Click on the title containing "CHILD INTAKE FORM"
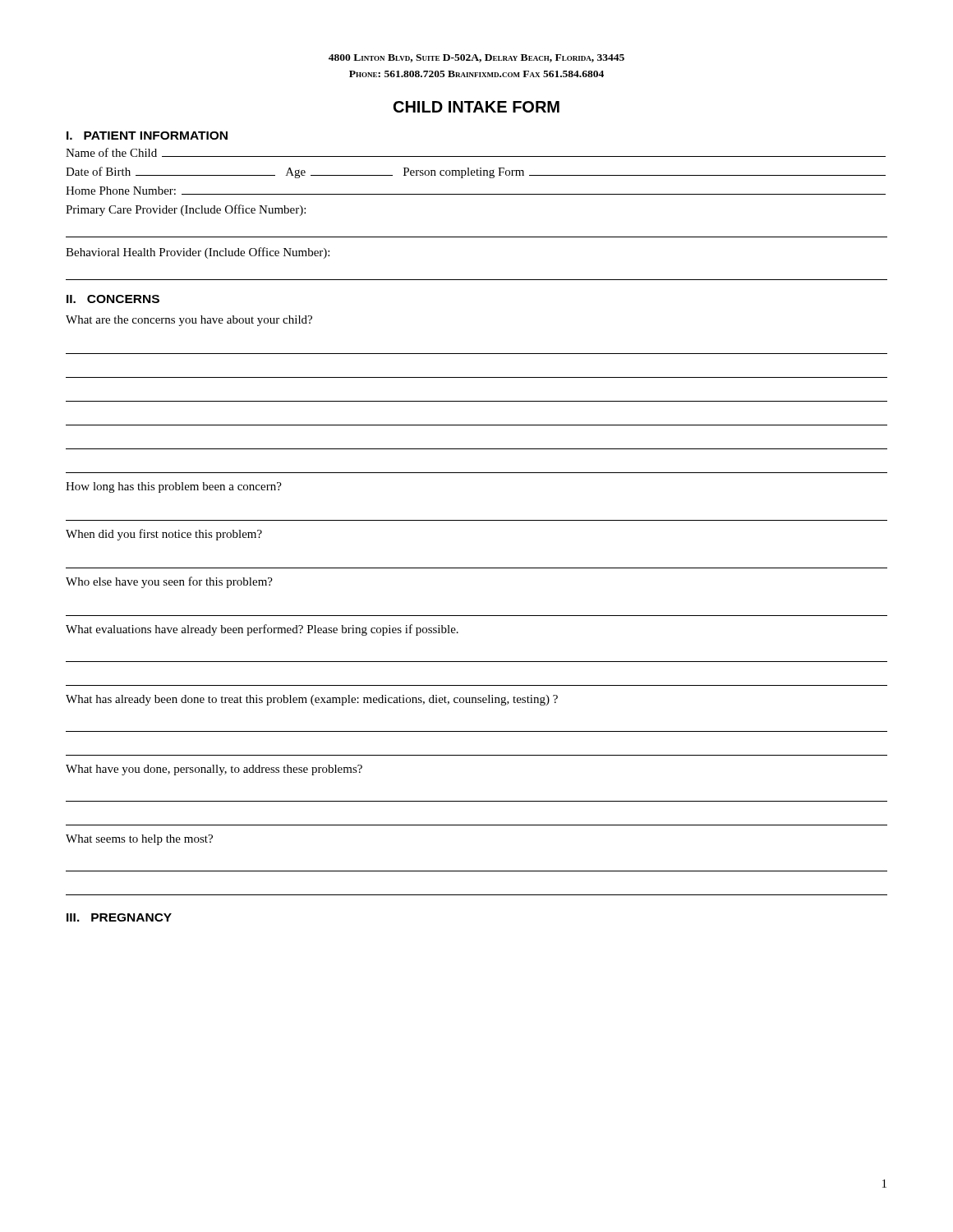Image resolution: width=953 pixels, height=1232 pixels. (x=476, y=107)
